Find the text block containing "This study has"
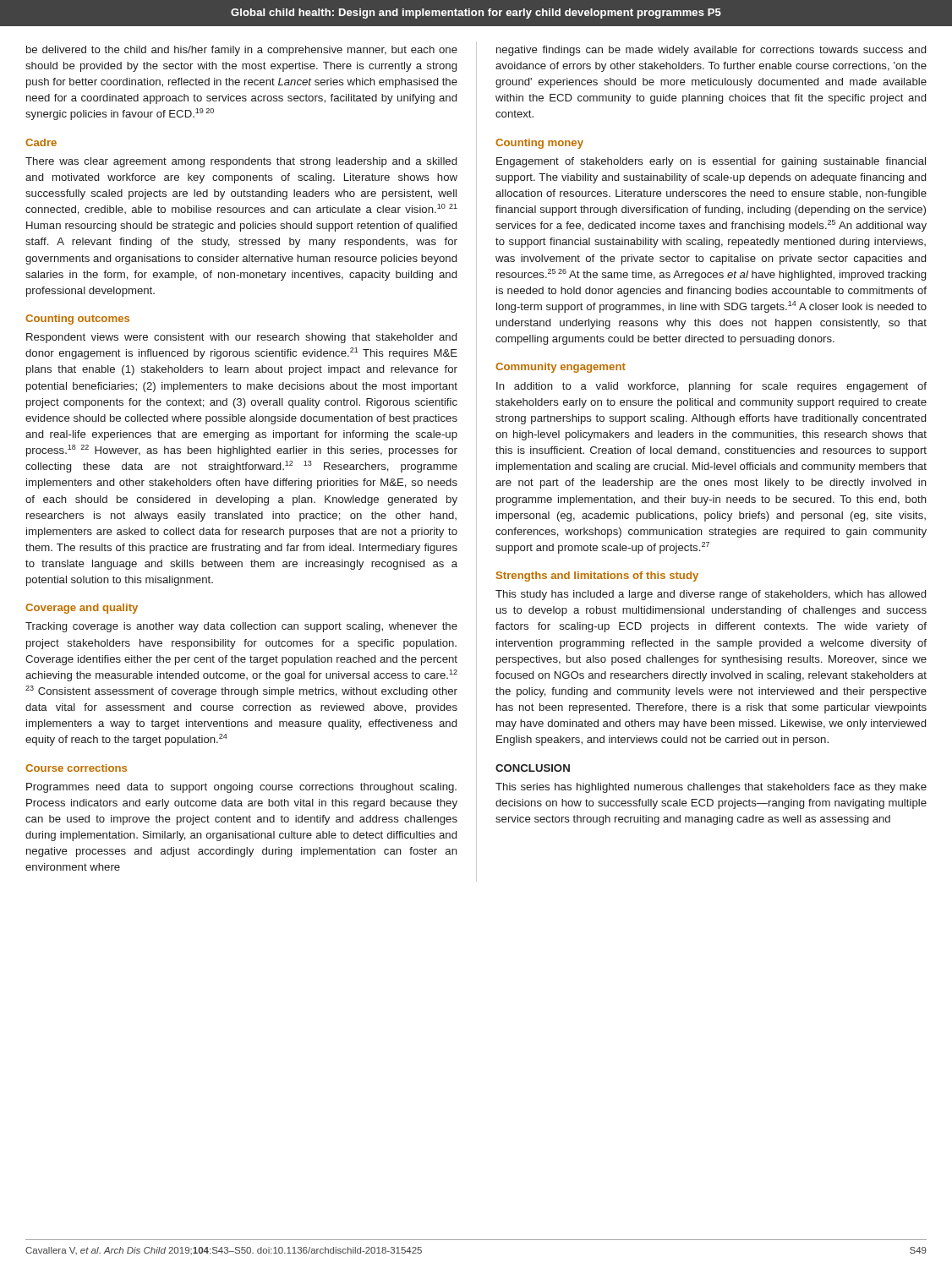952x1268 pixels. click(x=711, y=667)
